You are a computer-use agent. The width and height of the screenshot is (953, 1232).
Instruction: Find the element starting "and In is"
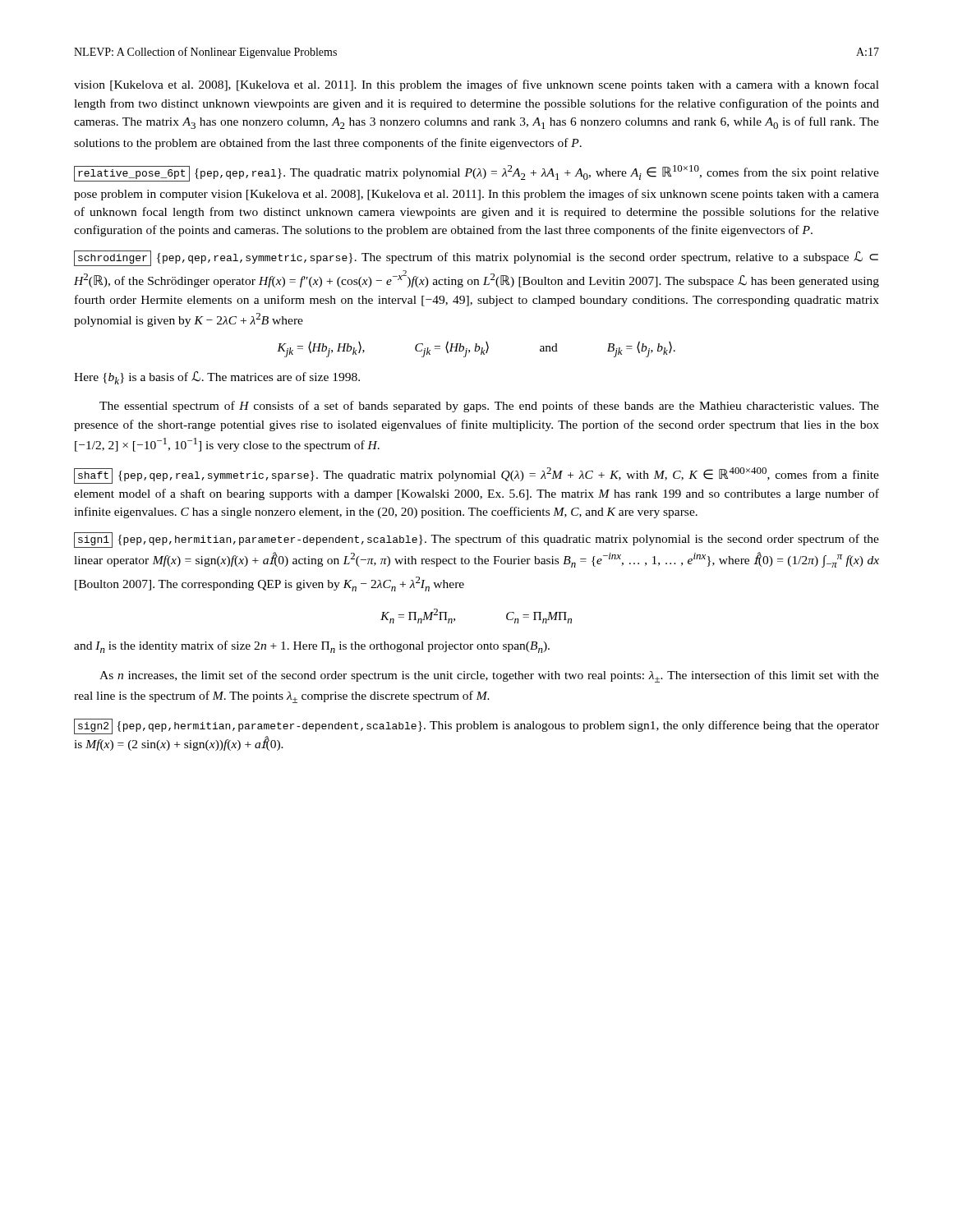pos(312,647)
